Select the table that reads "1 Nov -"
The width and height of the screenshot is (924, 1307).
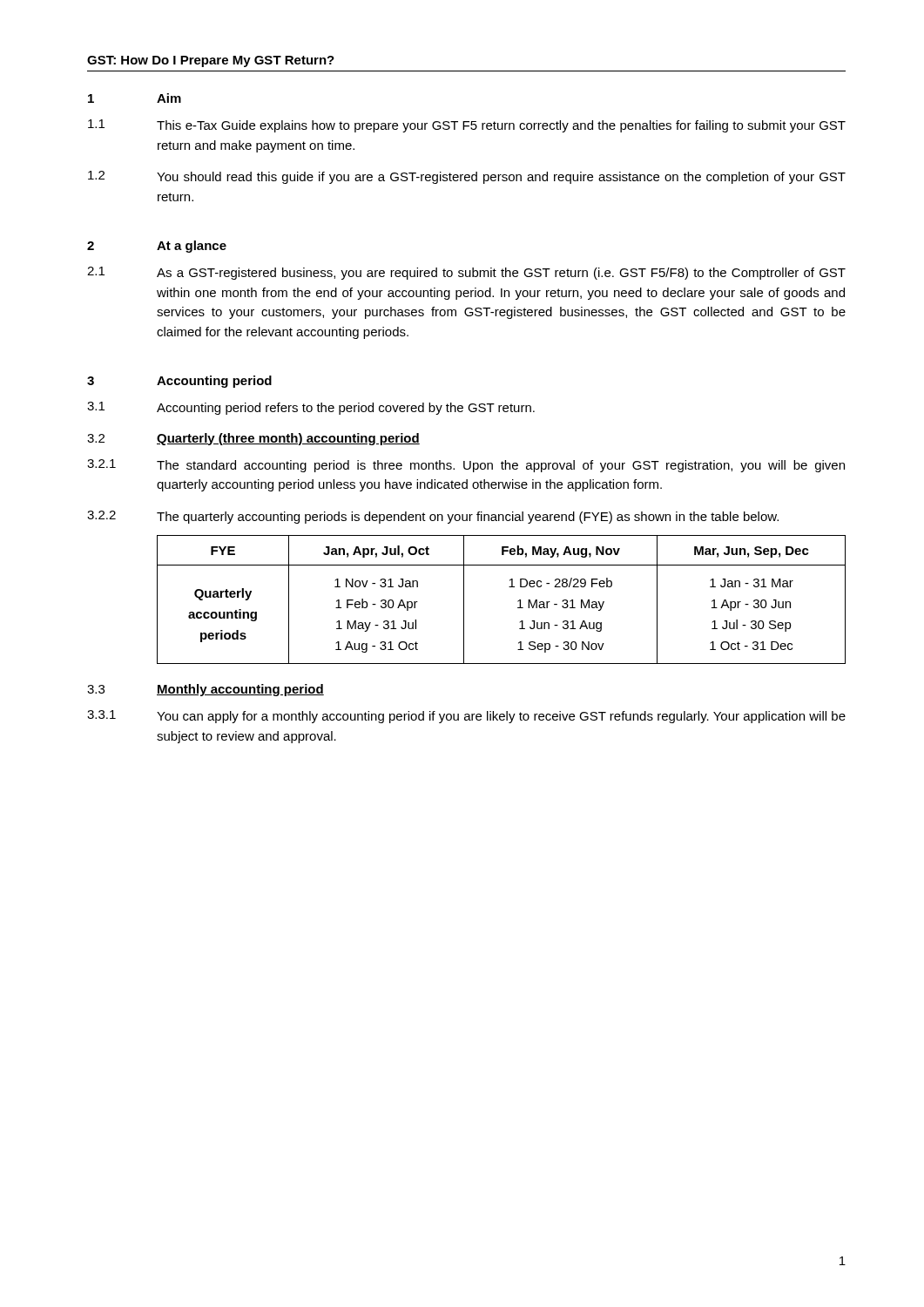coord(501,599)
